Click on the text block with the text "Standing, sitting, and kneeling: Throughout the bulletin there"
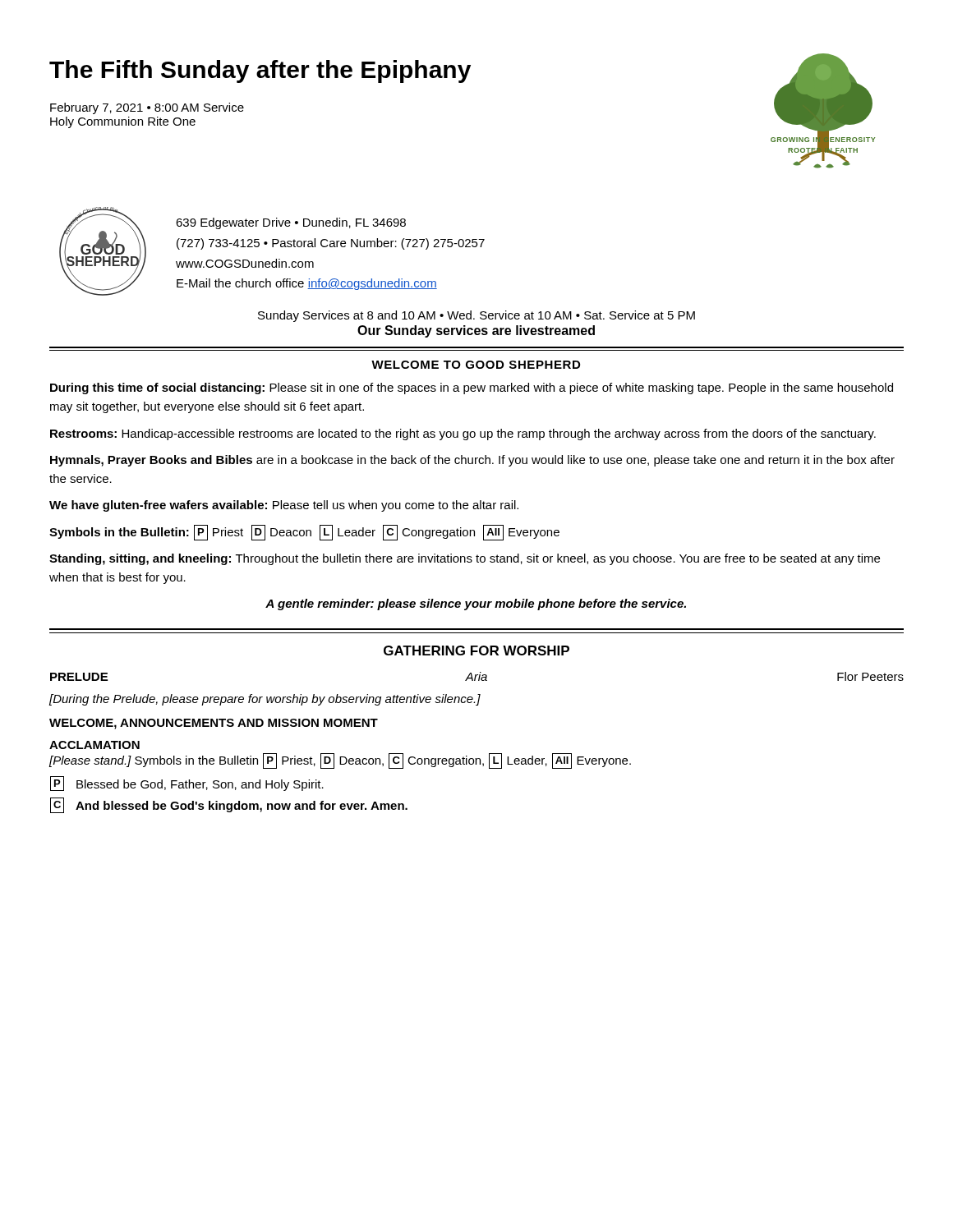This screenshot has width=953, height=1232. [476, 568]
